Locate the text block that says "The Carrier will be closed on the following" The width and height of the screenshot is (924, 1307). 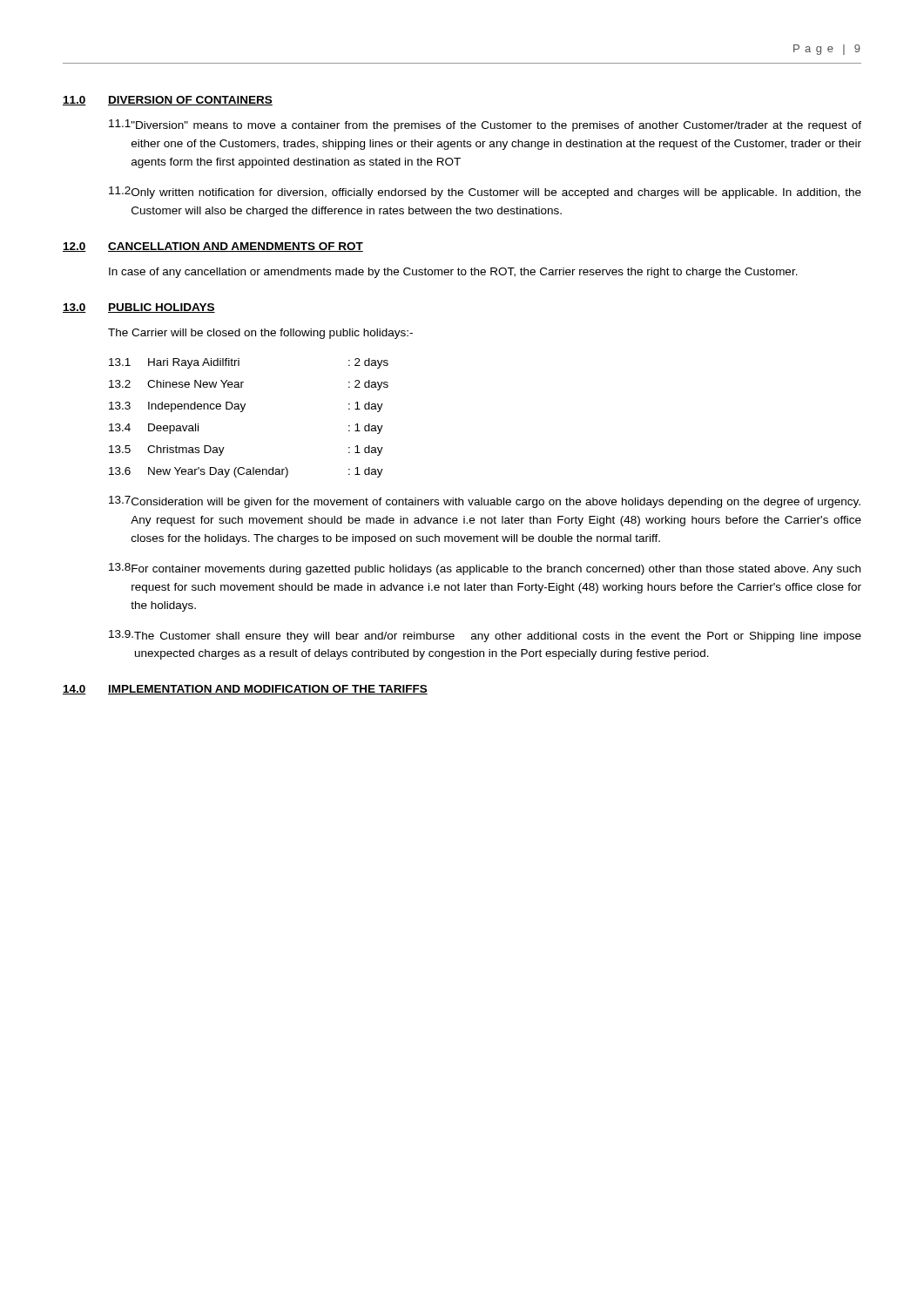pyautogui.click(x=261, y=332)
